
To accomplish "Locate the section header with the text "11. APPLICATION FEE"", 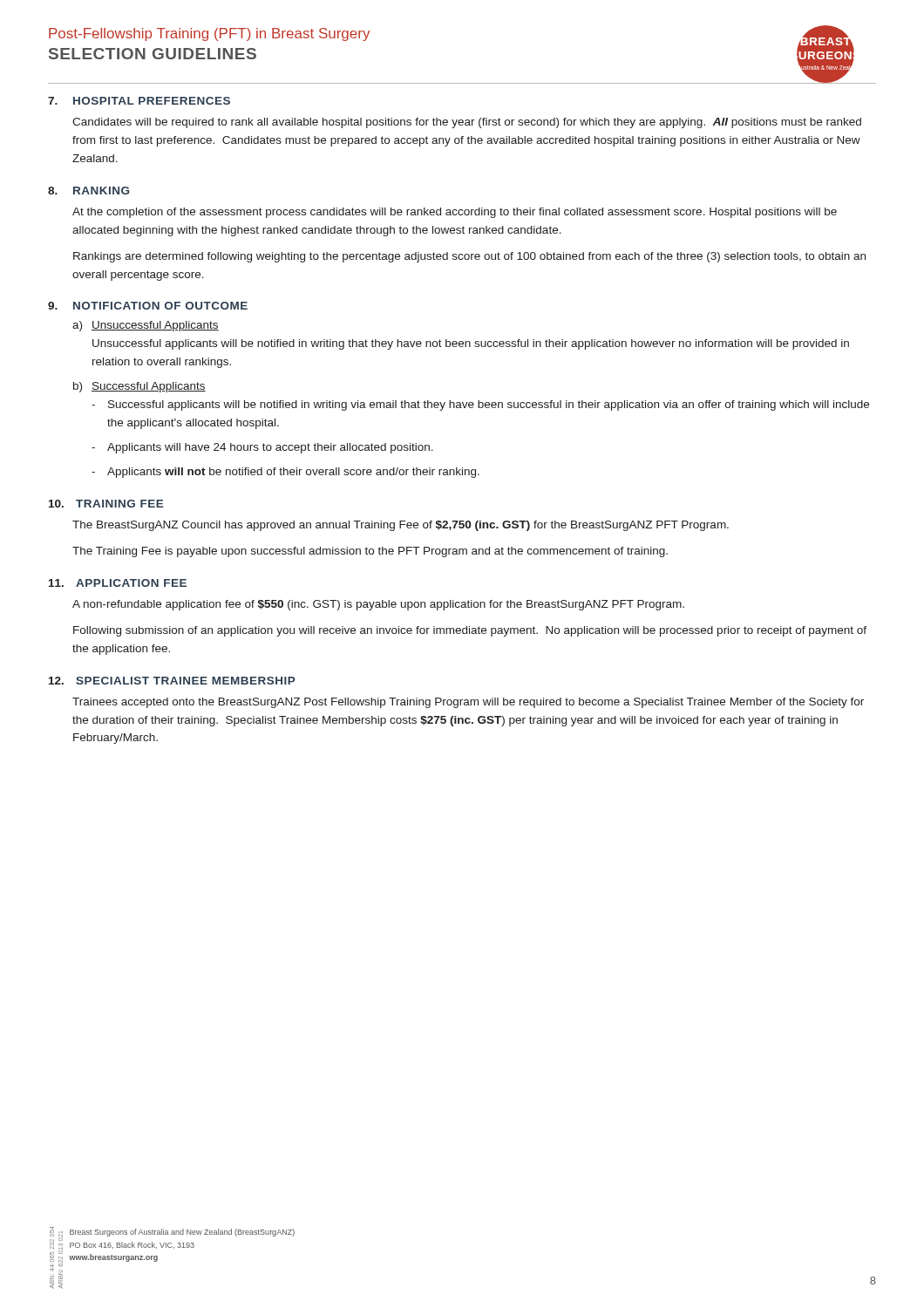I will coord(118,583).
